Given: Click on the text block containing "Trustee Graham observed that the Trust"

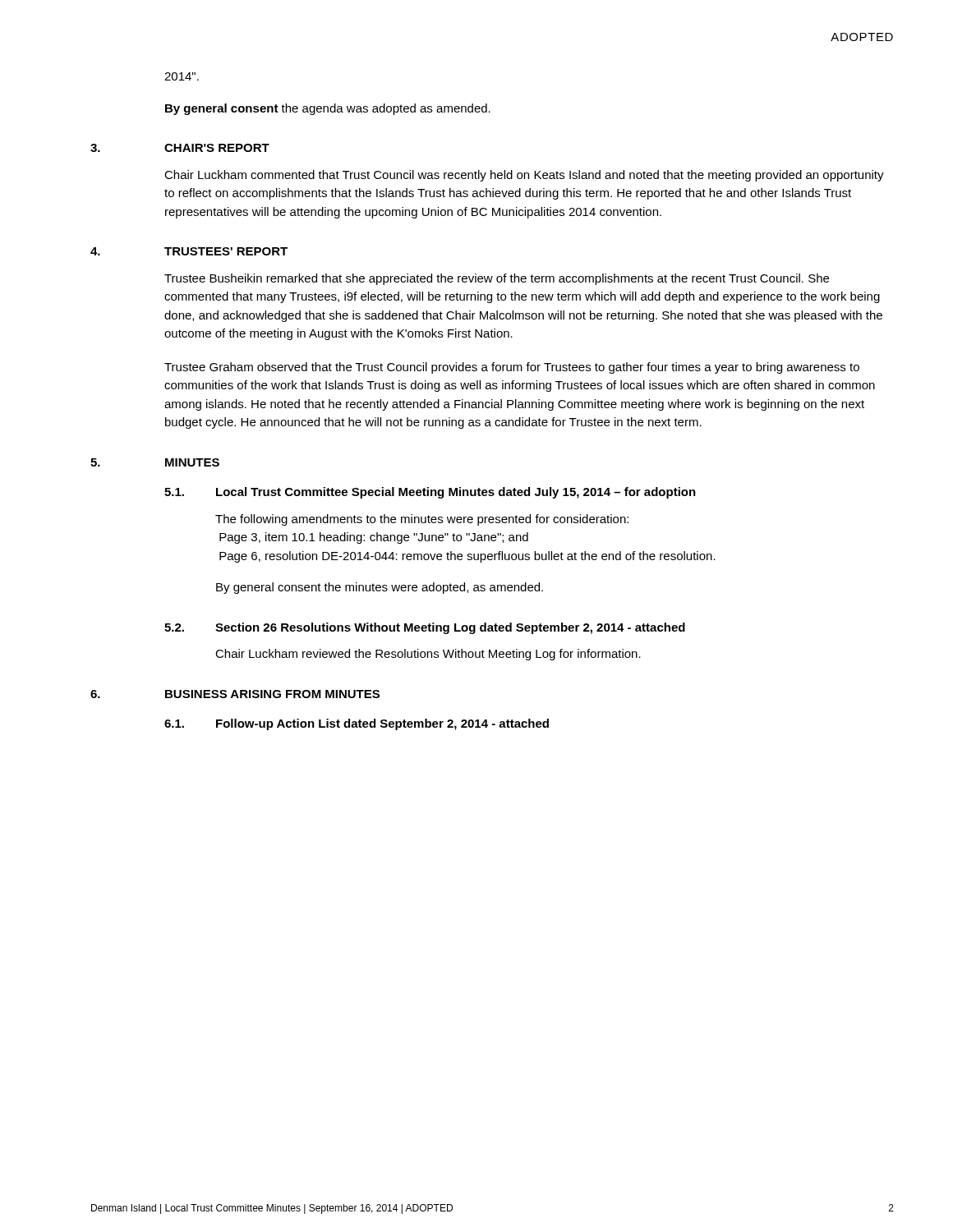Looking at the screenshot, I should (520, 394).
